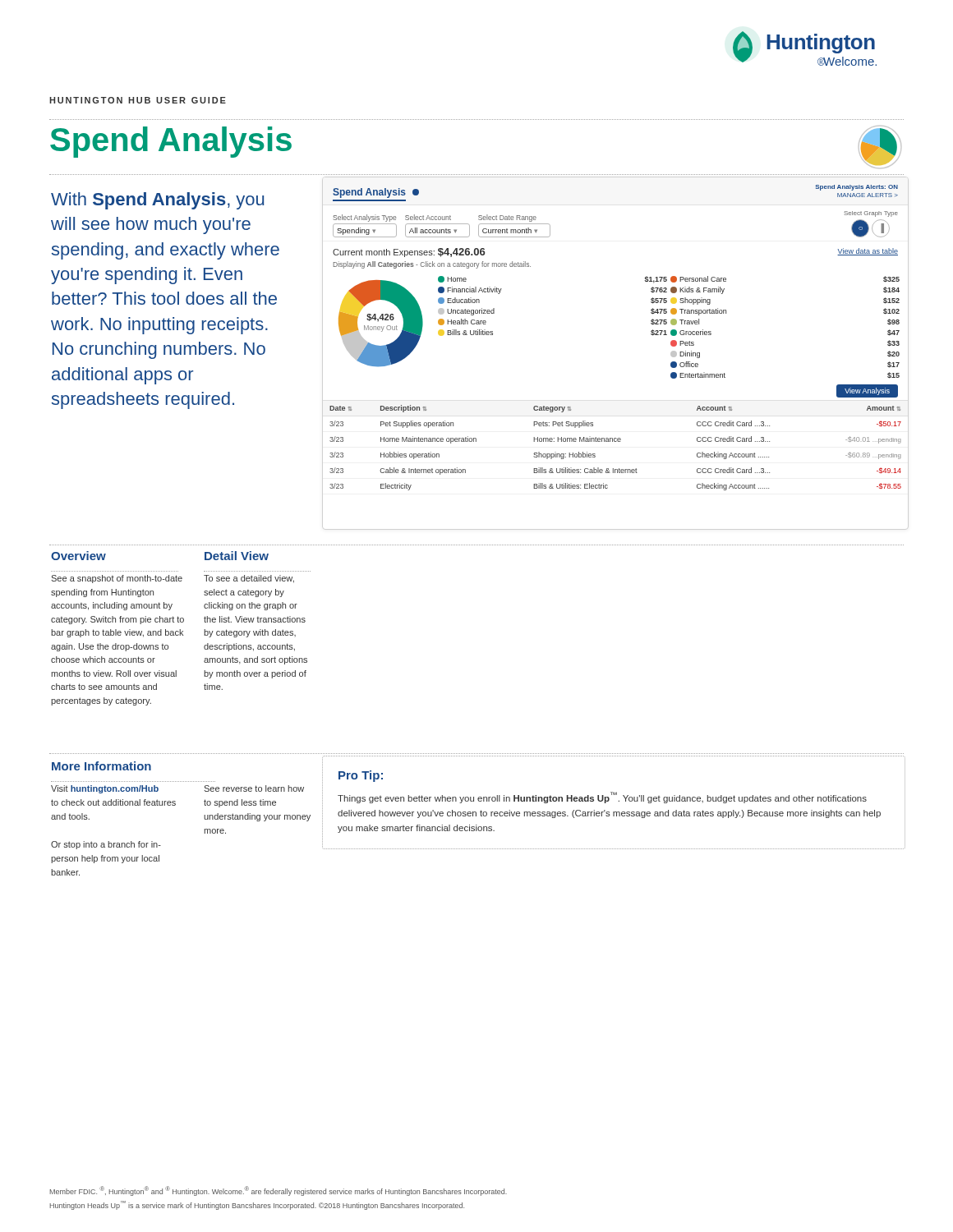The height and width of the screenshot is (1232, 953).
Task: Locate the logo
Action: click(x=815, y=50)
